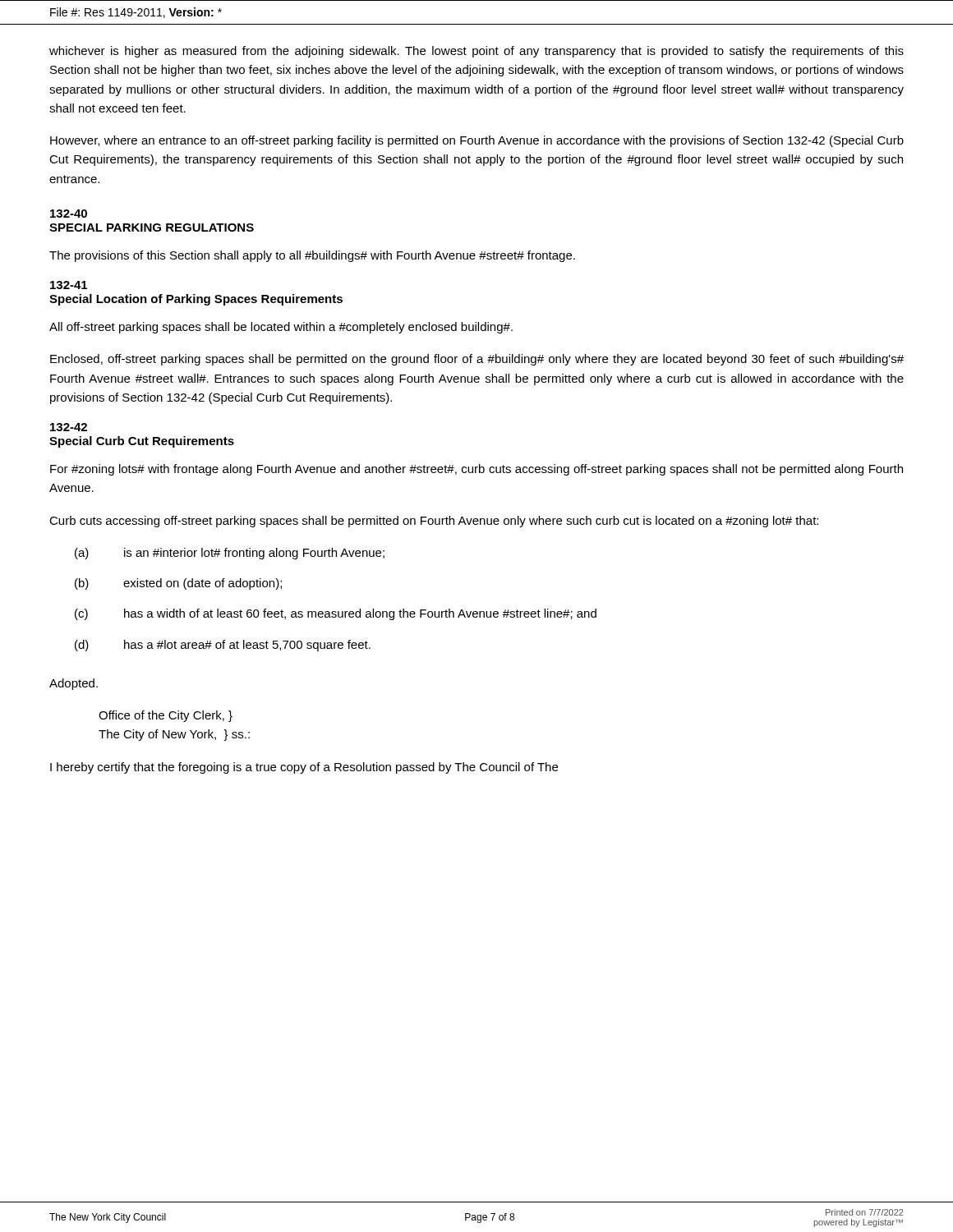Viewport: 953px width, 1232px height.
Task: Point to the block beginning "whichever is higher as"
Action: [476, 79]
